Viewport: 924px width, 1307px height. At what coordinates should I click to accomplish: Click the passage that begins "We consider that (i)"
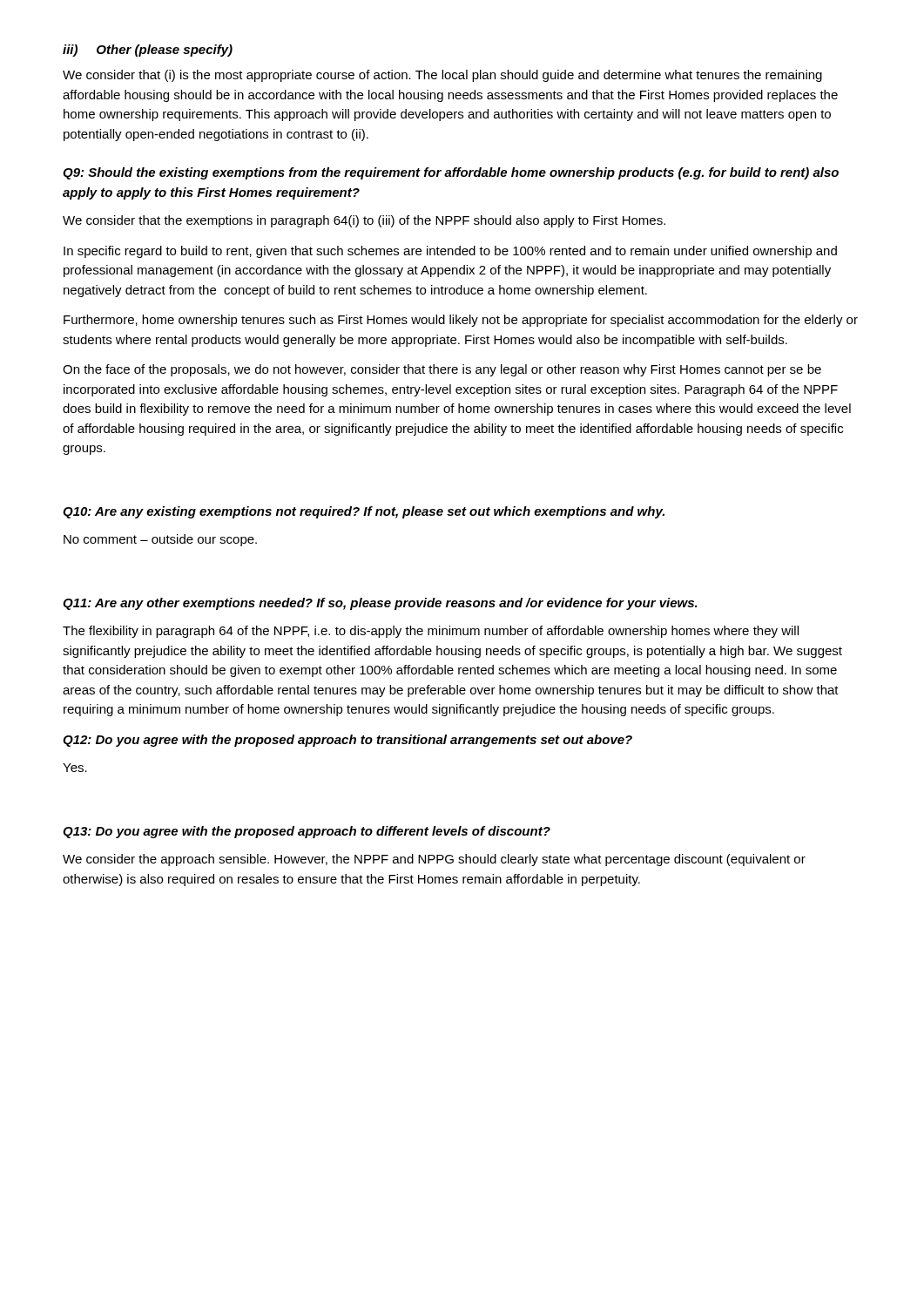coord(450,104)
